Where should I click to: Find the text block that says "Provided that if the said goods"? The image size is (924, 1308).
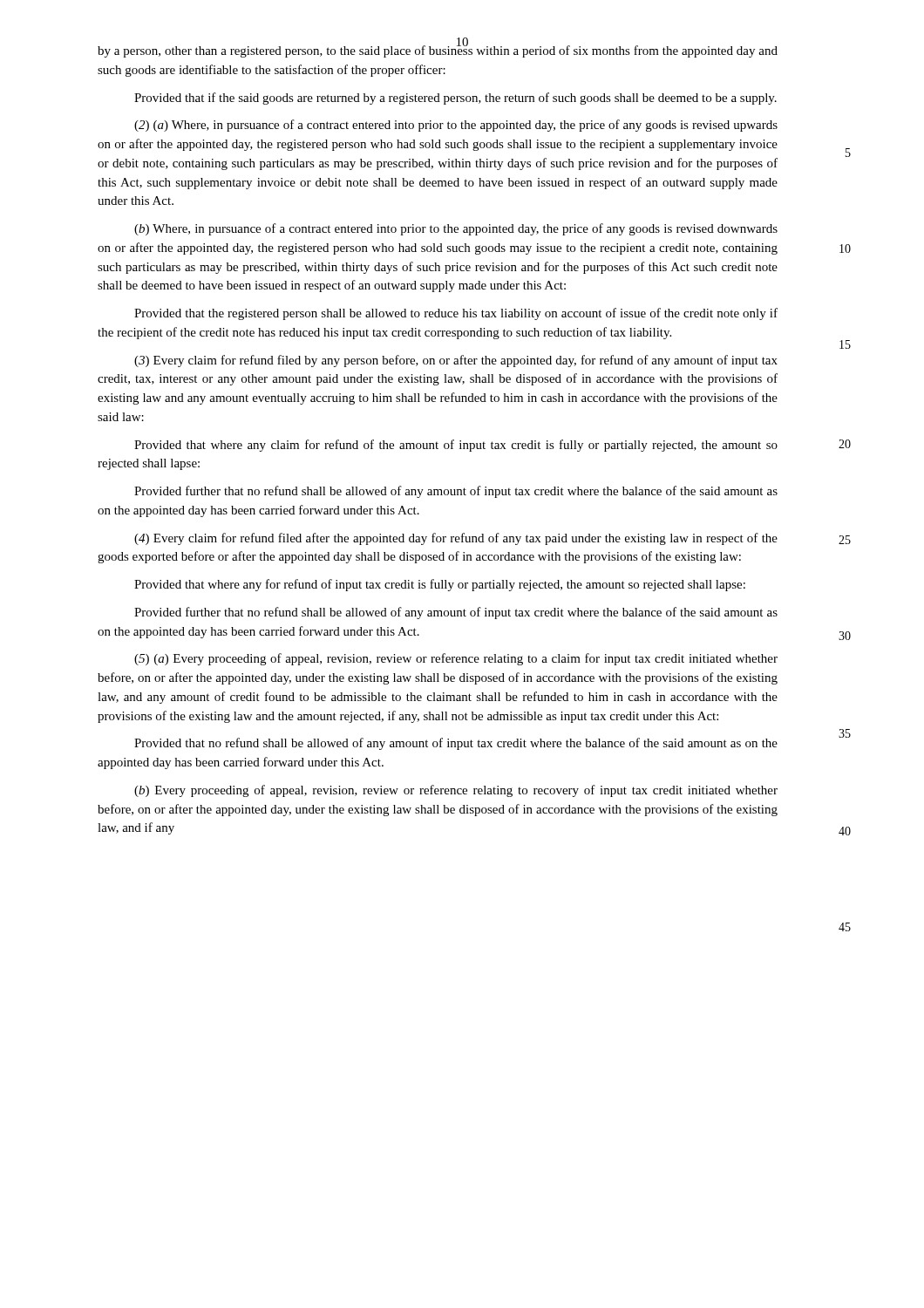pos(438,98)
